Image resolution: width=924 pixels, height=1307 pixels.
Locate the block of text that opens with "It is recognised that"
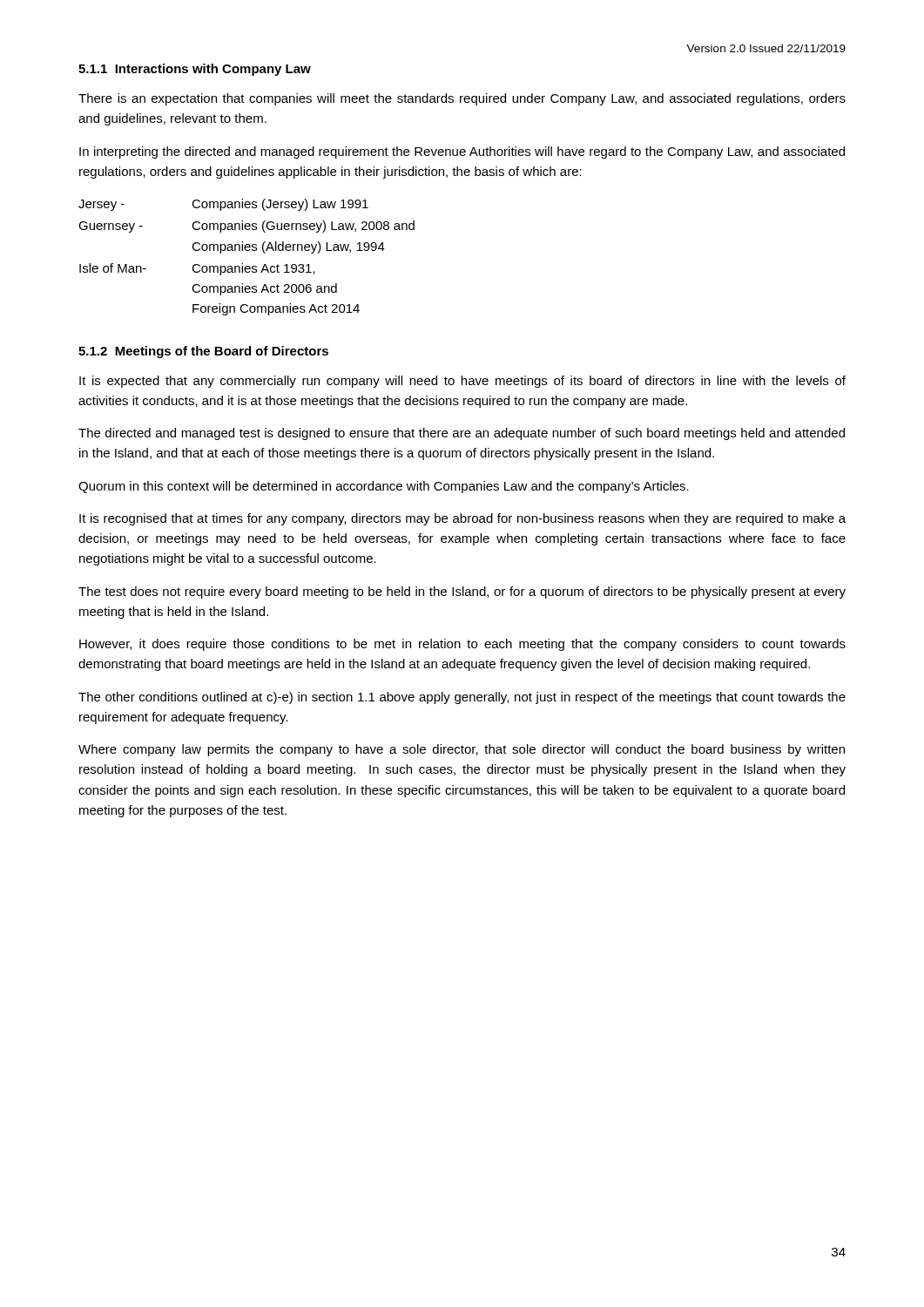click(462, 538)
